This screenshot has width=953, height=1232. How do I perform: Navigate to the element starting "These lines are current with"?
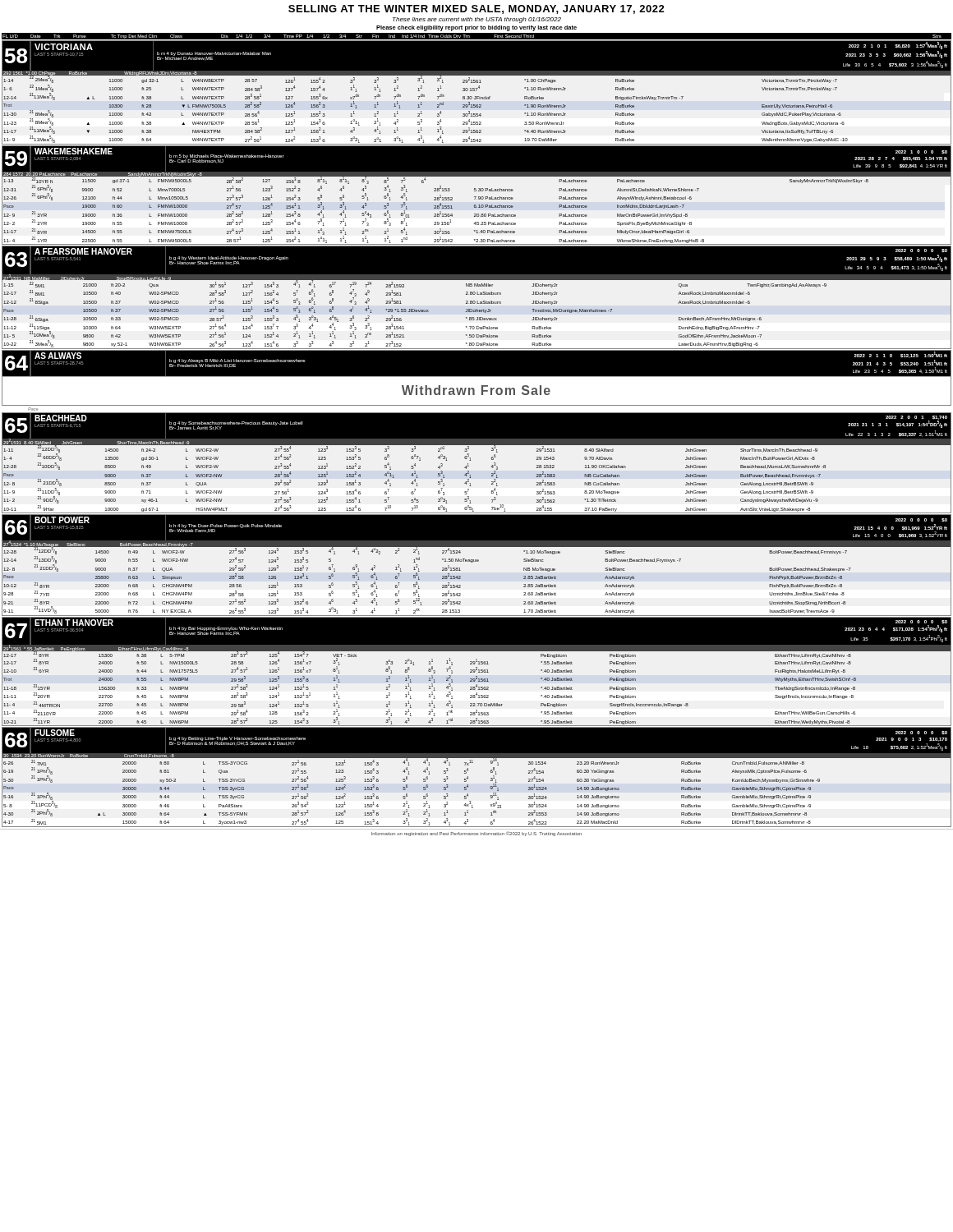tap(476, 19)
